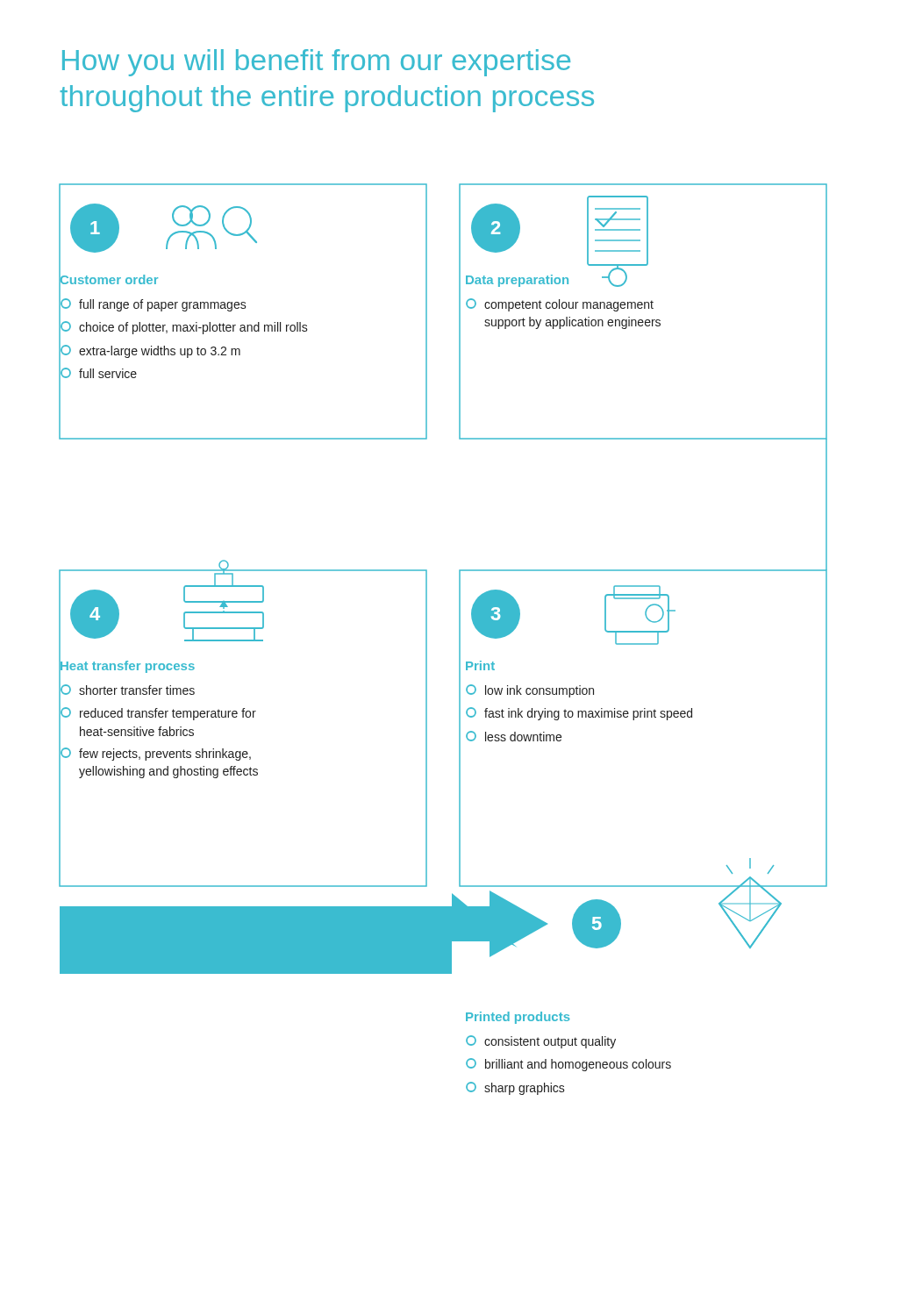Find the region starting "low ink consumption"

[x=530, y=691]
